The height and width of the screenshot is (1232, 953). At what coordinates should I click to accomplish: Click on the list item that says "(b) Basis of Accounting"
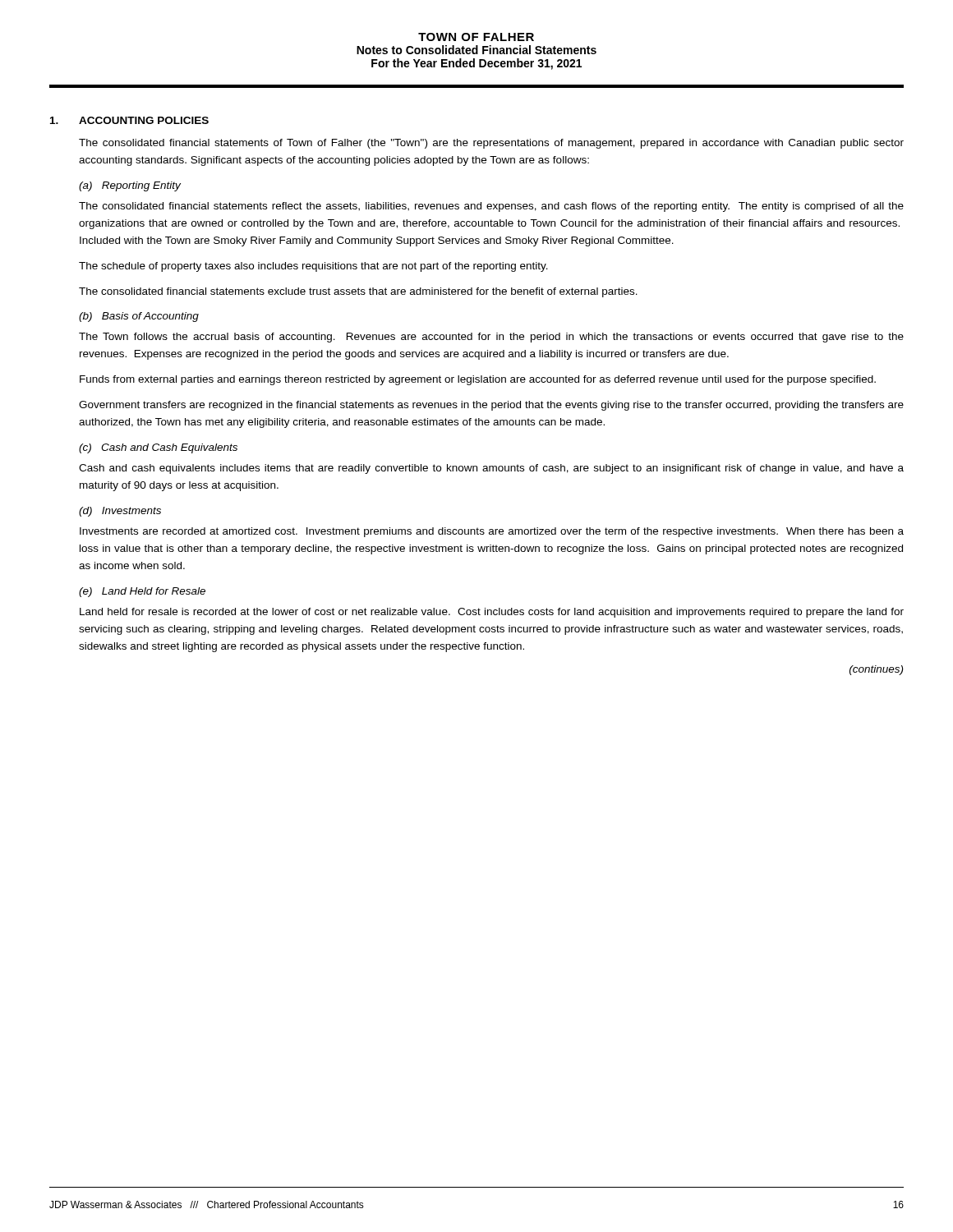click(x=139, y=316)
